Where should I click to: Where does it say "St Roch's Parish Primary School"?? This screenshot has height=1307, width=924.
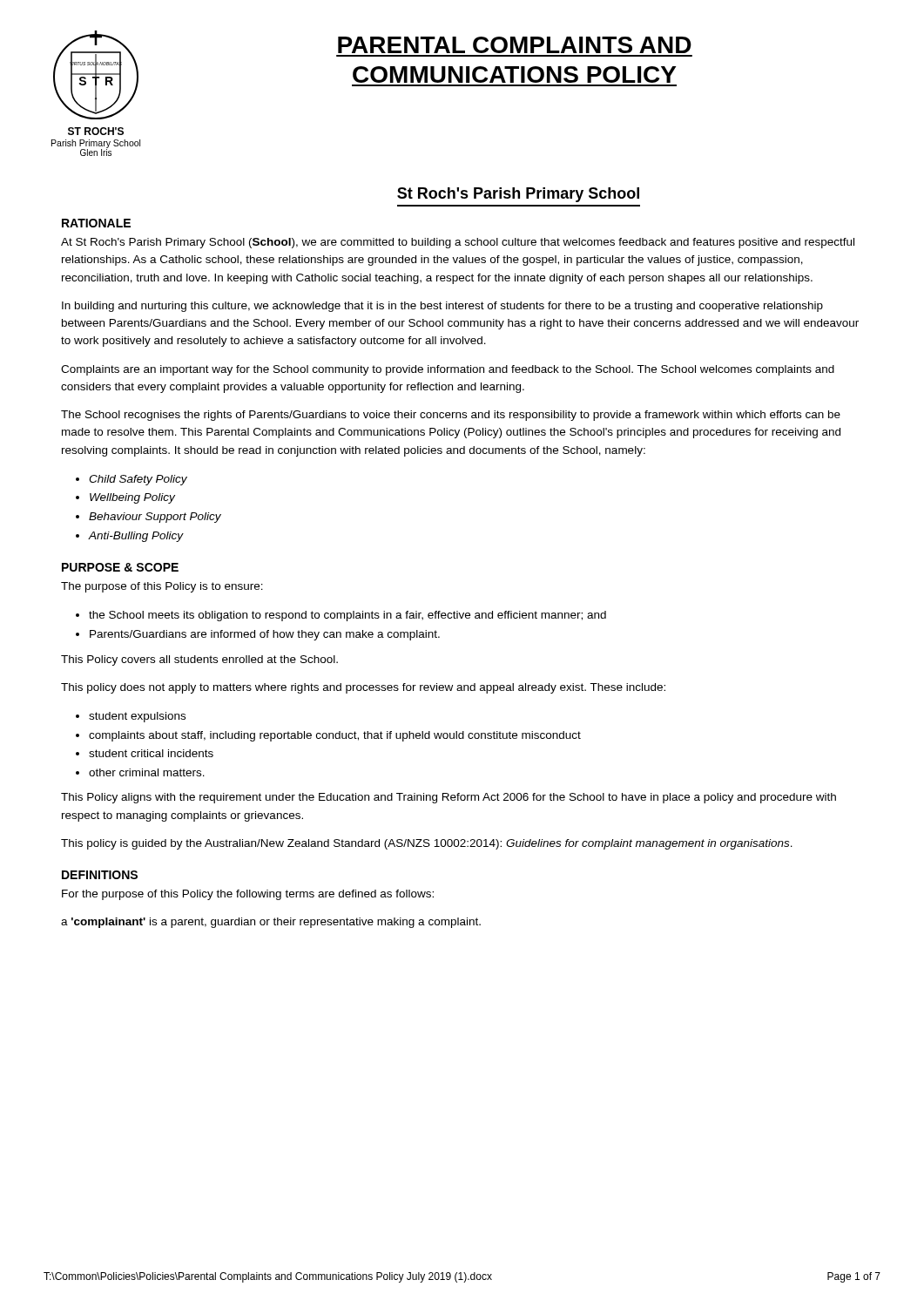(x=519, y=196)
